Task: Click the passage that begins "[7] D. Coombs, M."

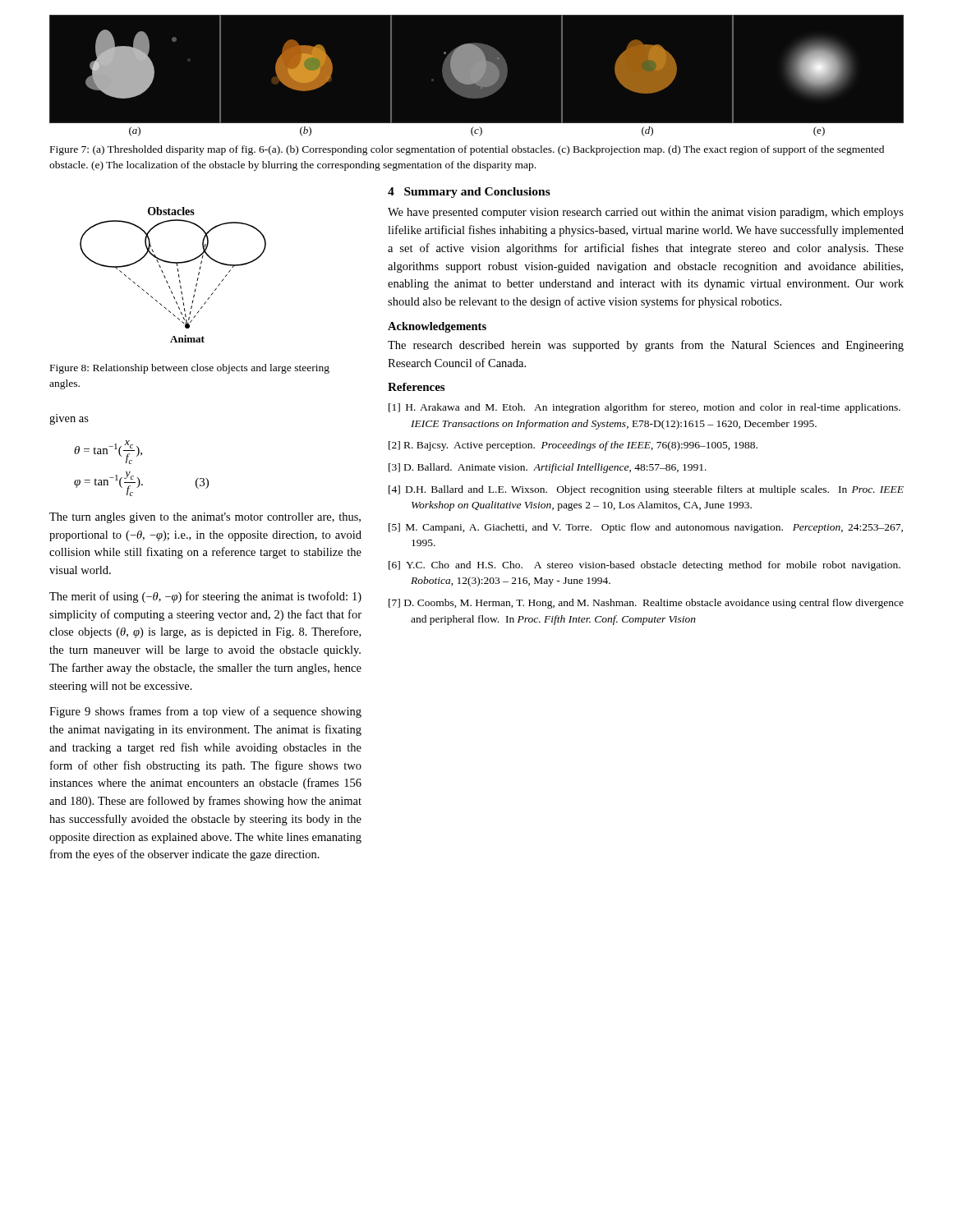Action: (646, 610)
